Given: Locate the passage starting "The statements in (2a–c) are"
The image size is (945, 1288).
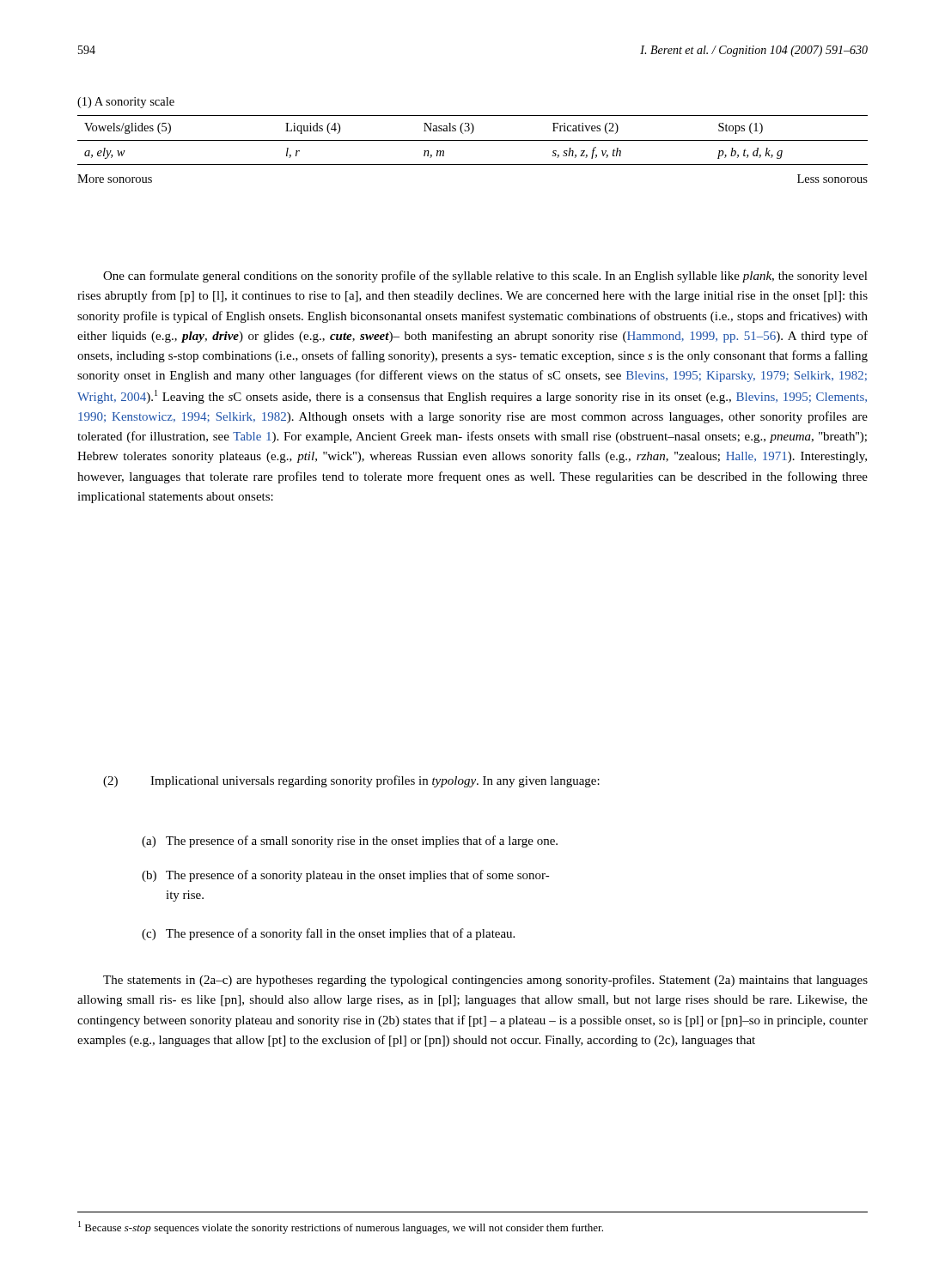Looking at the screenshot, I should coord(472,1010).
